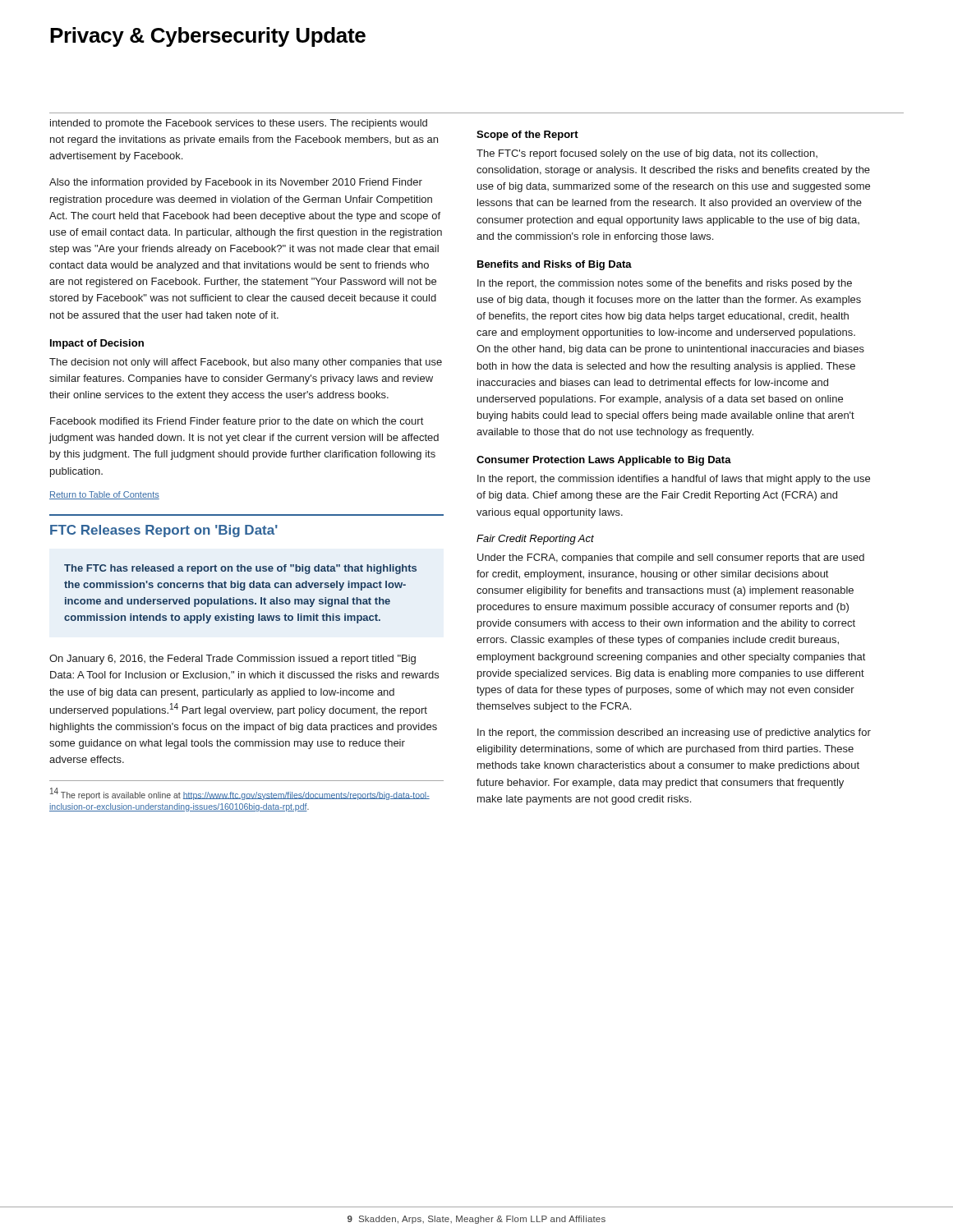Screen dimensions: 1232x953
Task: Click on the element starting "Benefits and Risks of"
Action: pos(554,264)
